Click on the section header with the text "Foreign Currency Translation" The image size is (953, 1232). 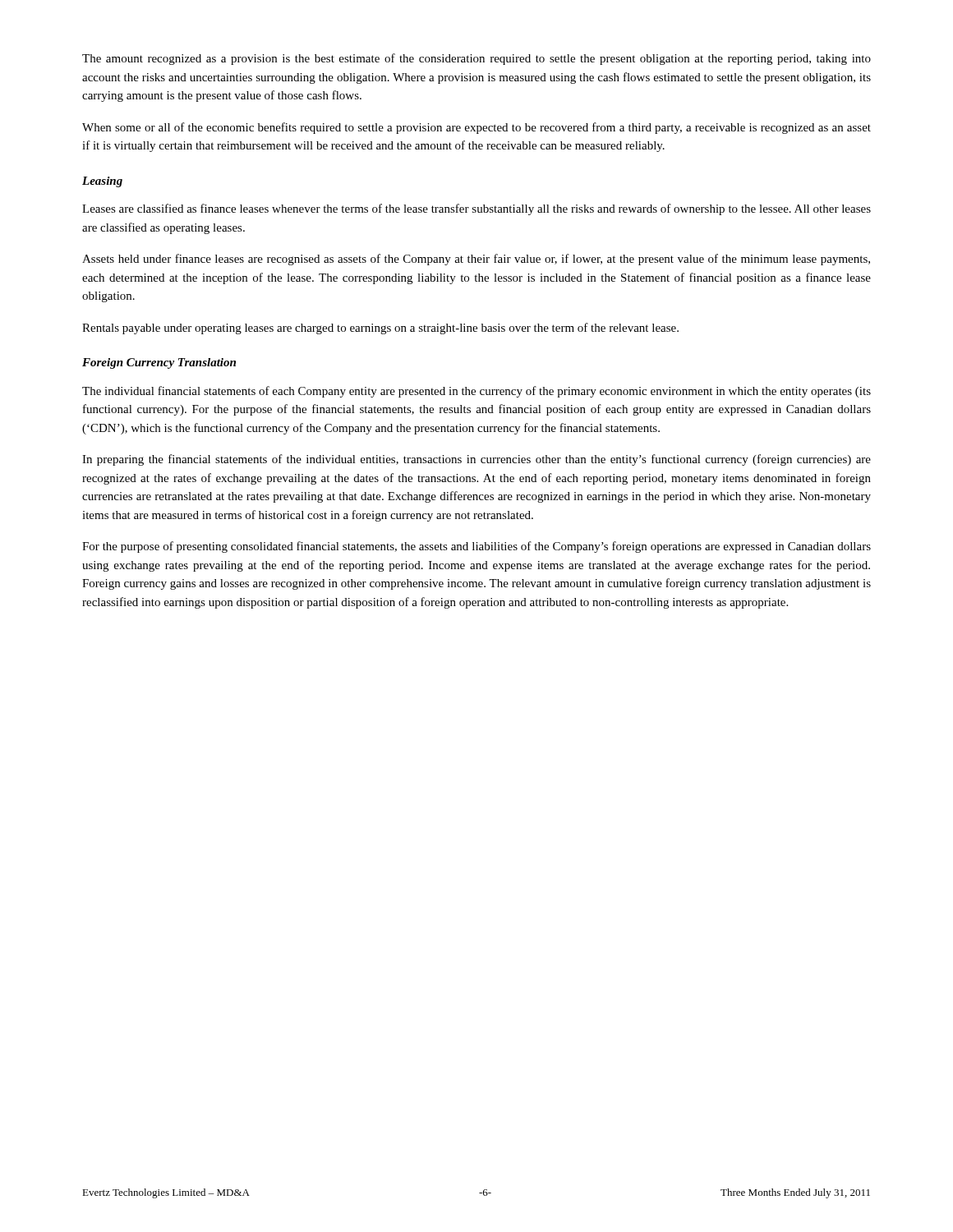pos(159,363)
